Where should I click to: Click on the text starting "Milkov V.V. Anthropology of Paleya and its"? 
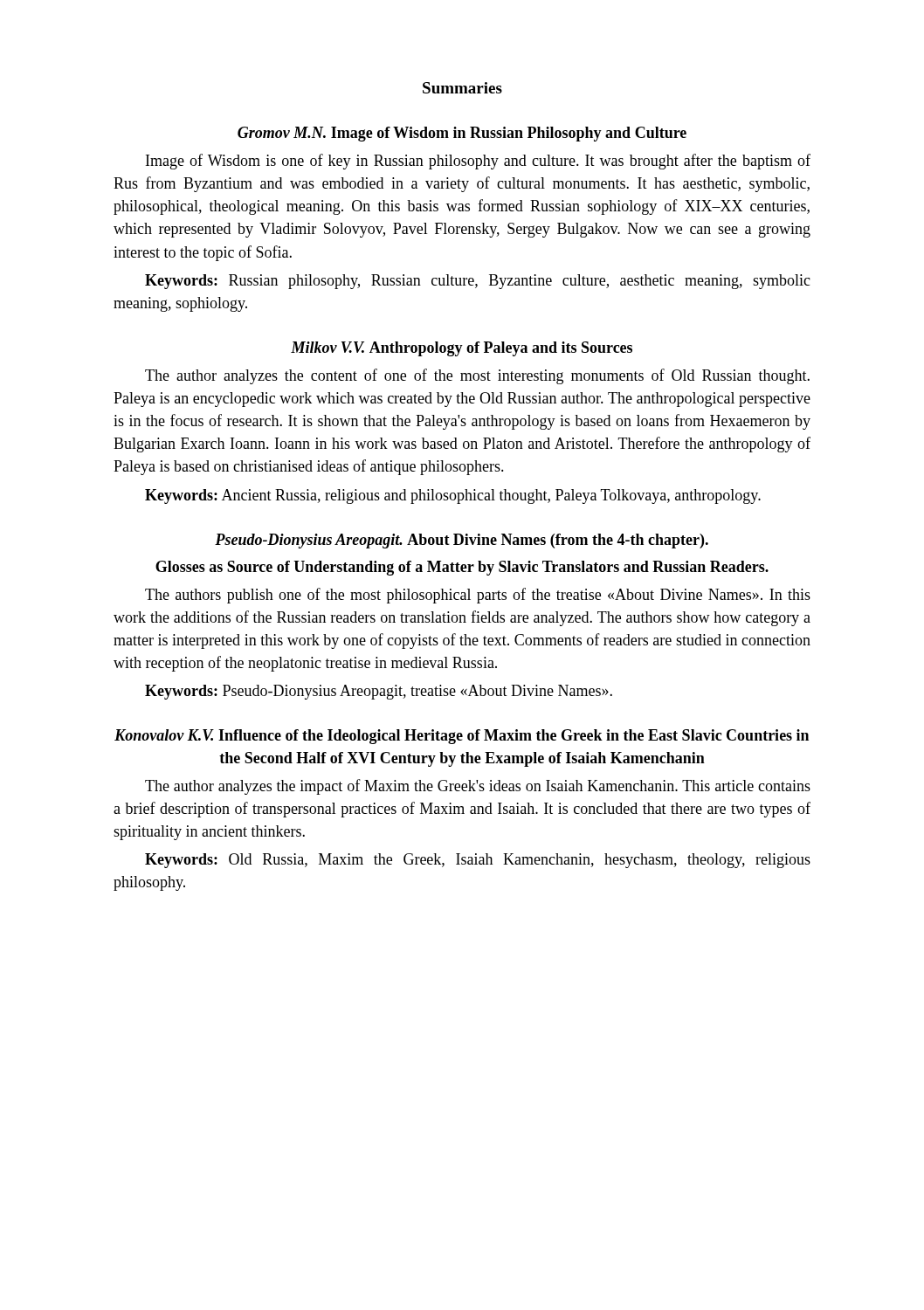(x=462, y=422)
